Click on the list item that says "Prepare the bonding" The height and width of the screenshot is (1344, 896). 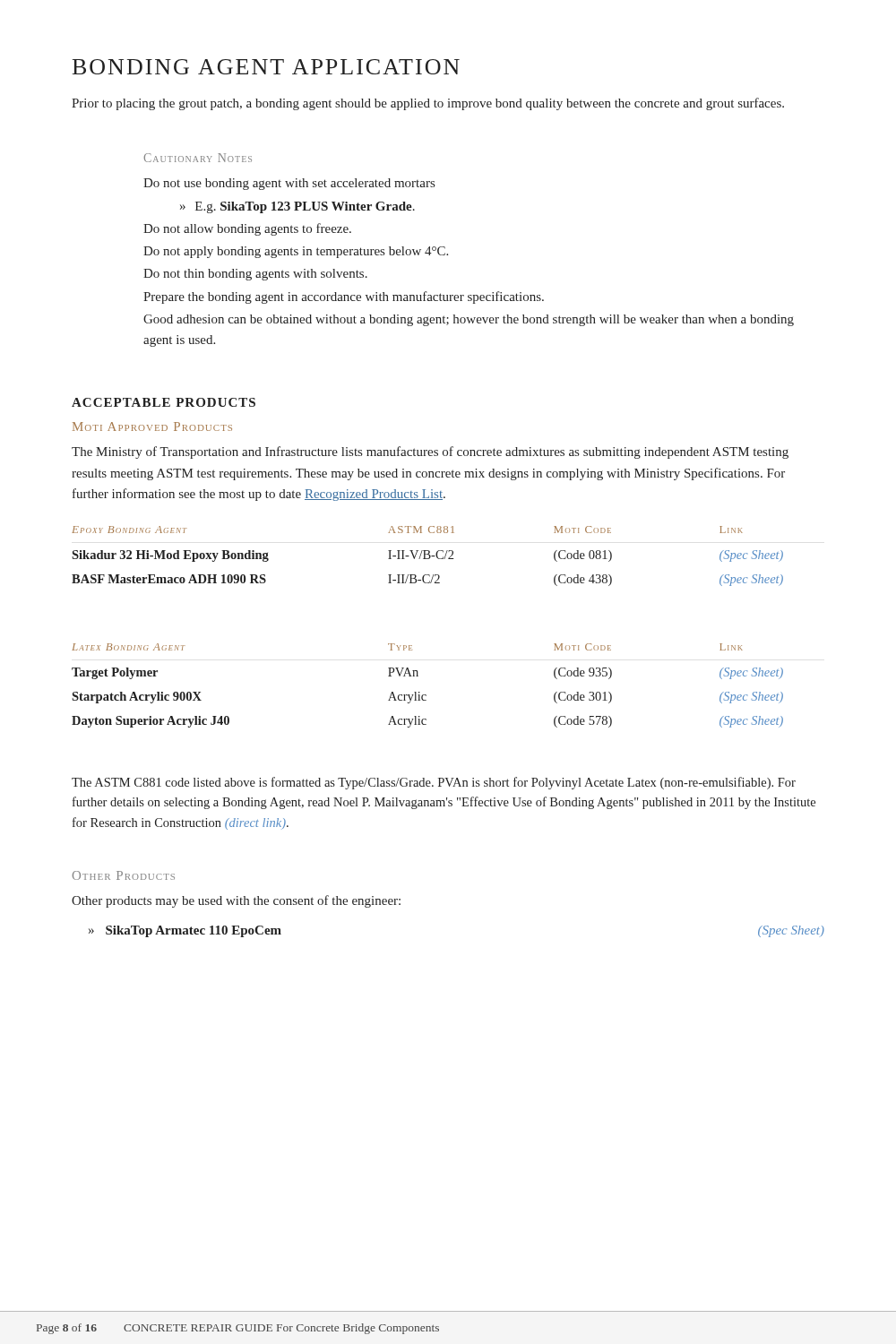tap(344, 296)
